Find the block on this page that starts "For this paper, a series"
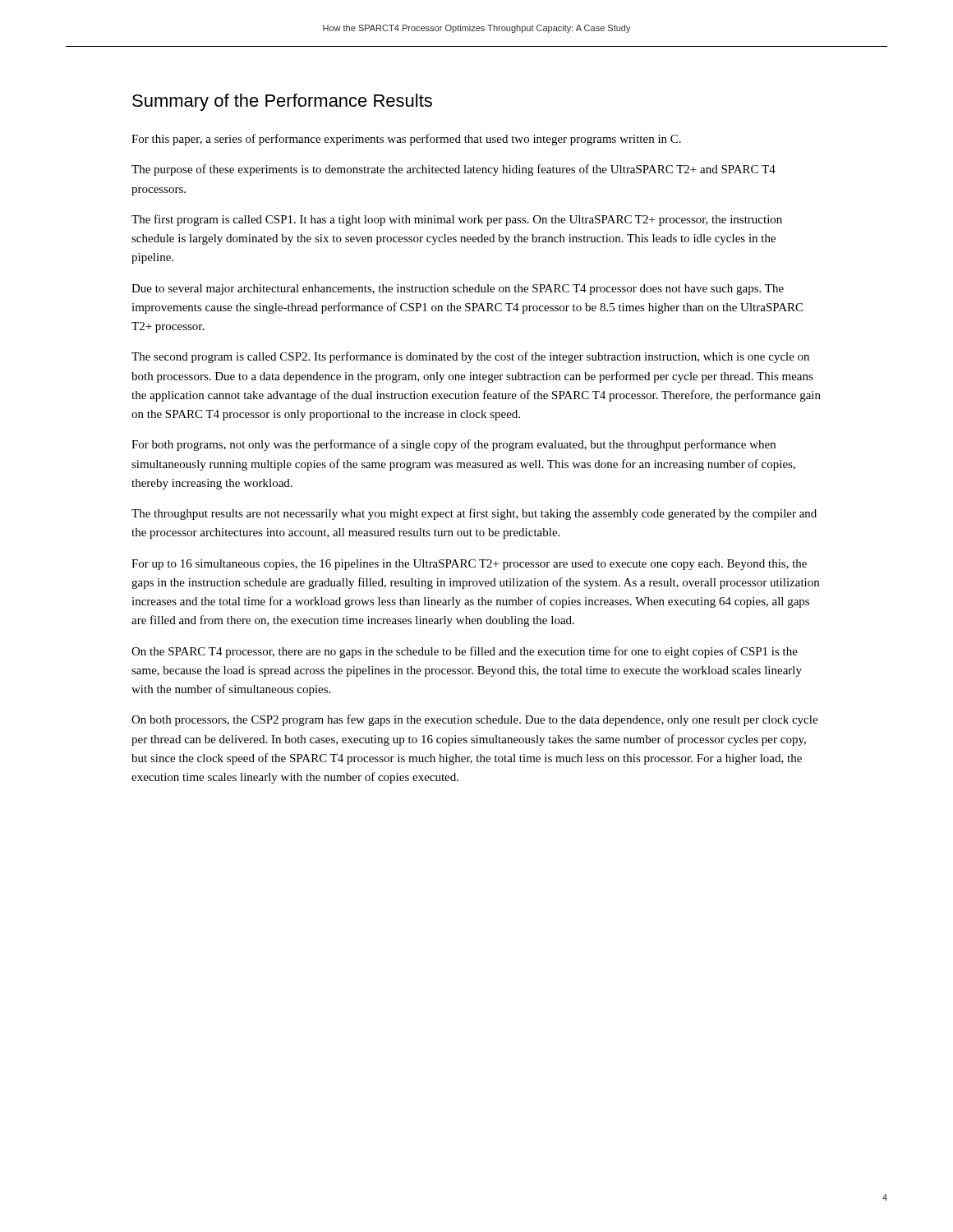The image size is (953, 1232). pos(407,139)
